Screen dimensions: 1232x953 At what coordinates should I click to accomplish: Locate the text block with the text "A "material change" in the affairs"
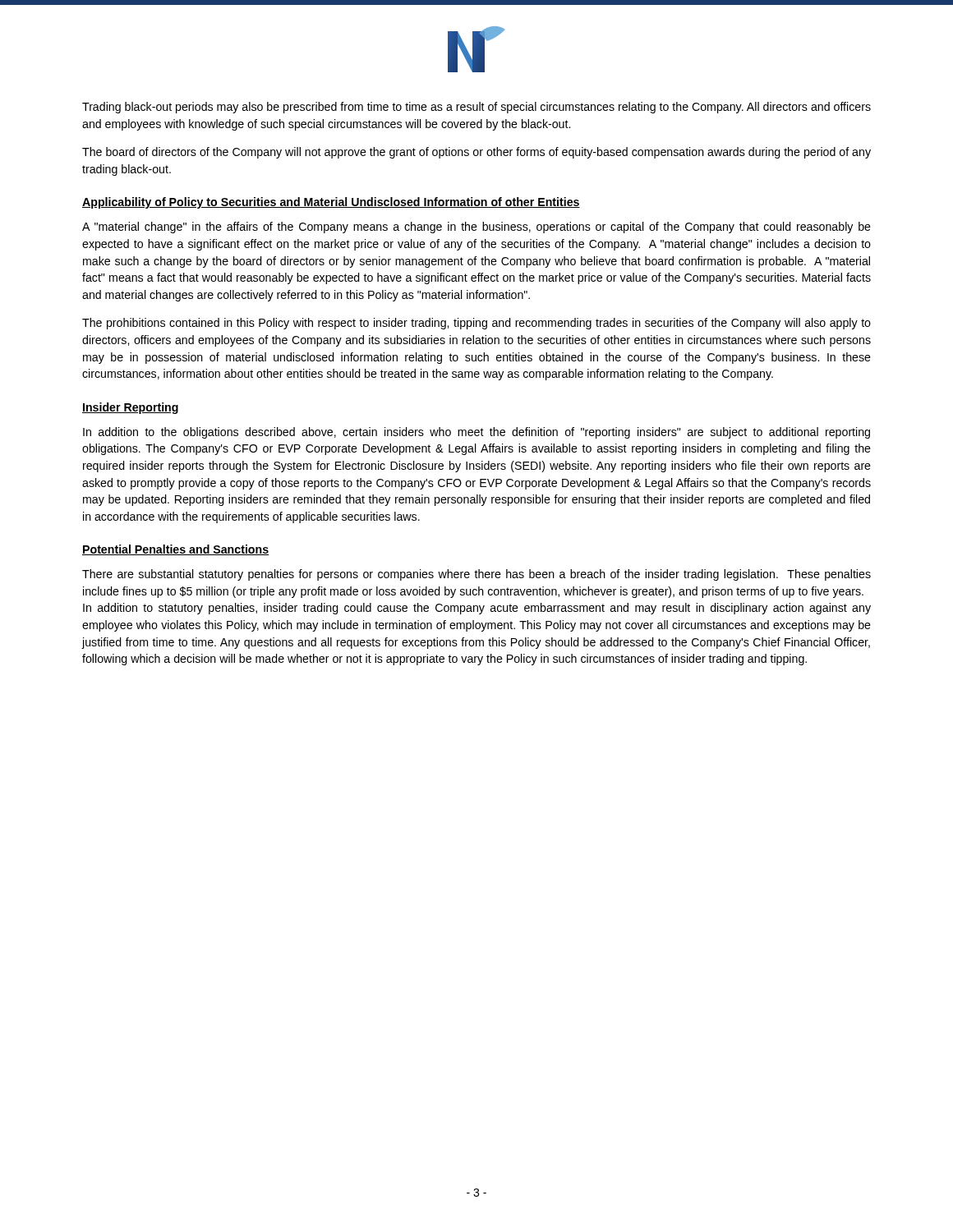(476, 261)
